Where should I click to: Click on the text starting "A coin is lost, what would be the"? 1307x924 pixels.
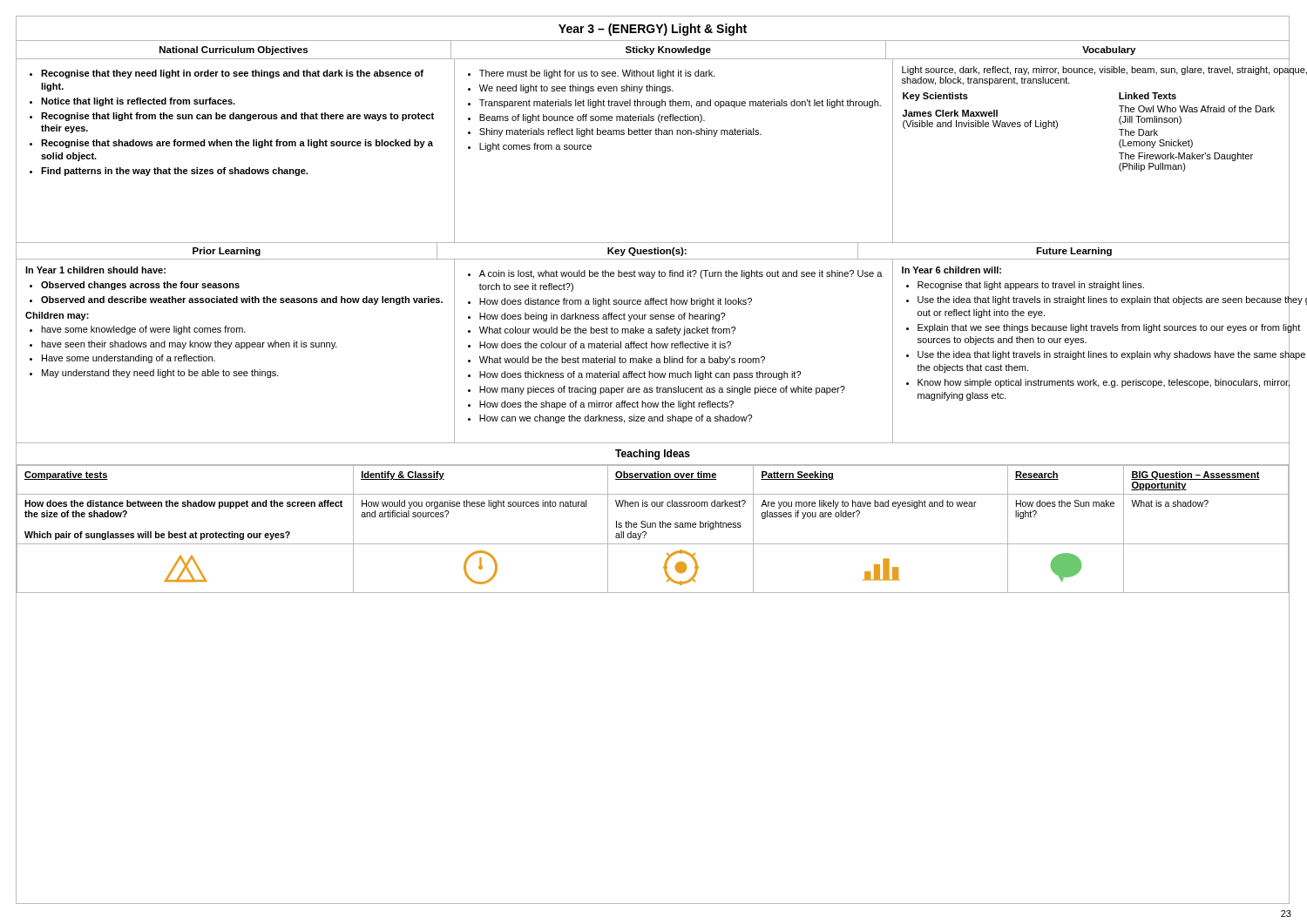[x=673, y=346]
